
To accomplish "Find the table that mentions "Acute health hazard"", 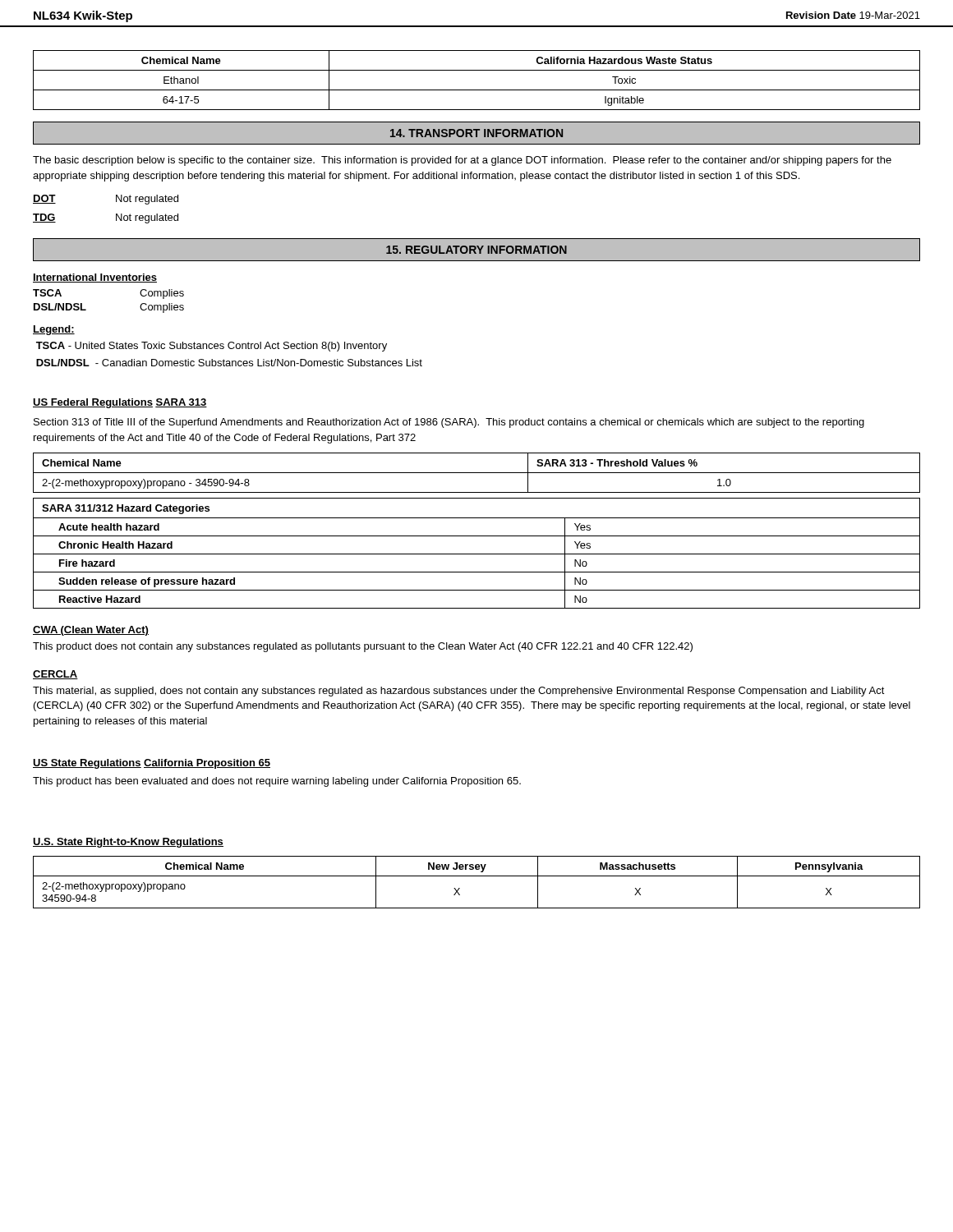I will (x=476, y=553).
